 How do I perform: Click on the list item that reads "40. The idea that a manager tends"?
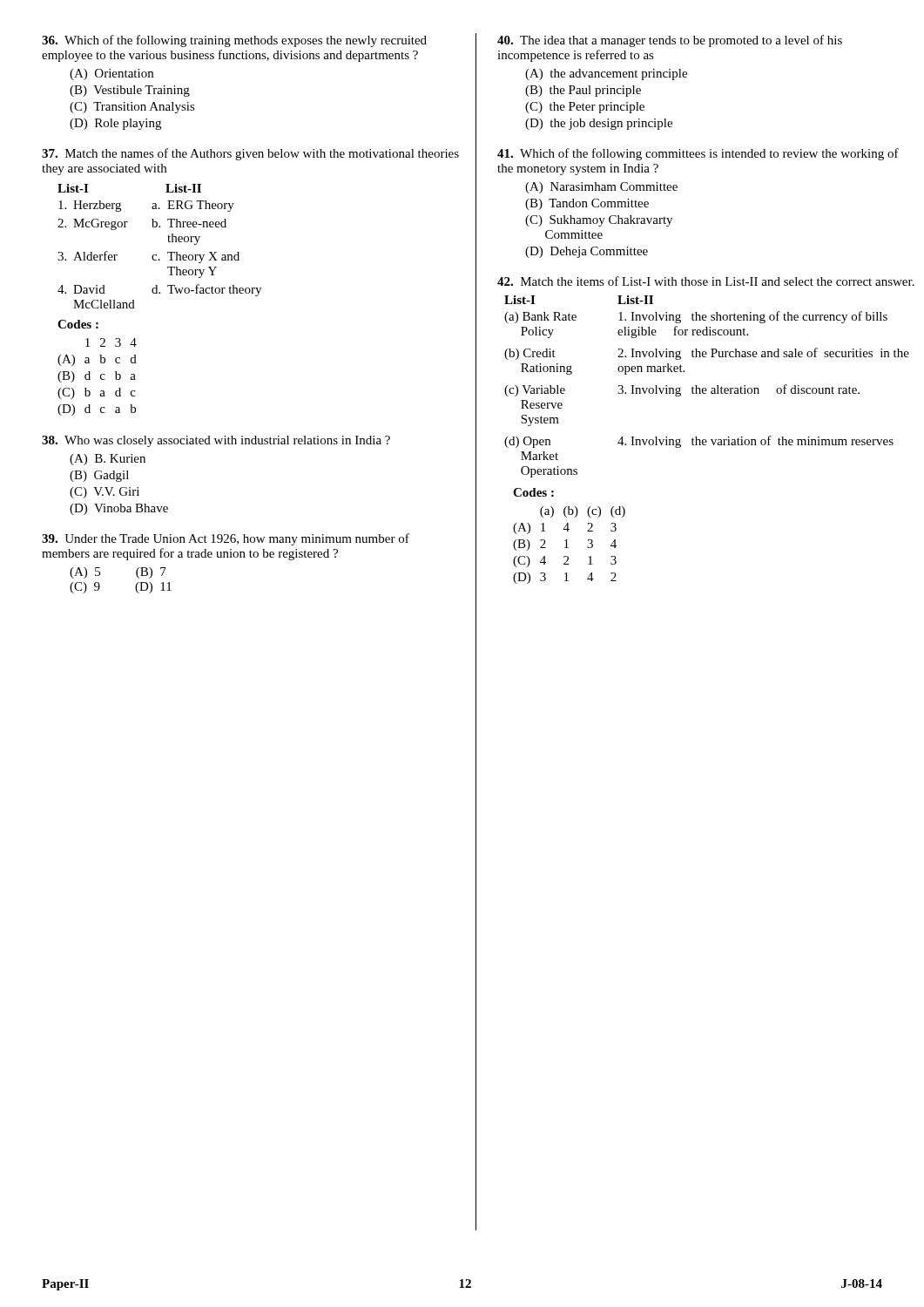pos(670,41)
